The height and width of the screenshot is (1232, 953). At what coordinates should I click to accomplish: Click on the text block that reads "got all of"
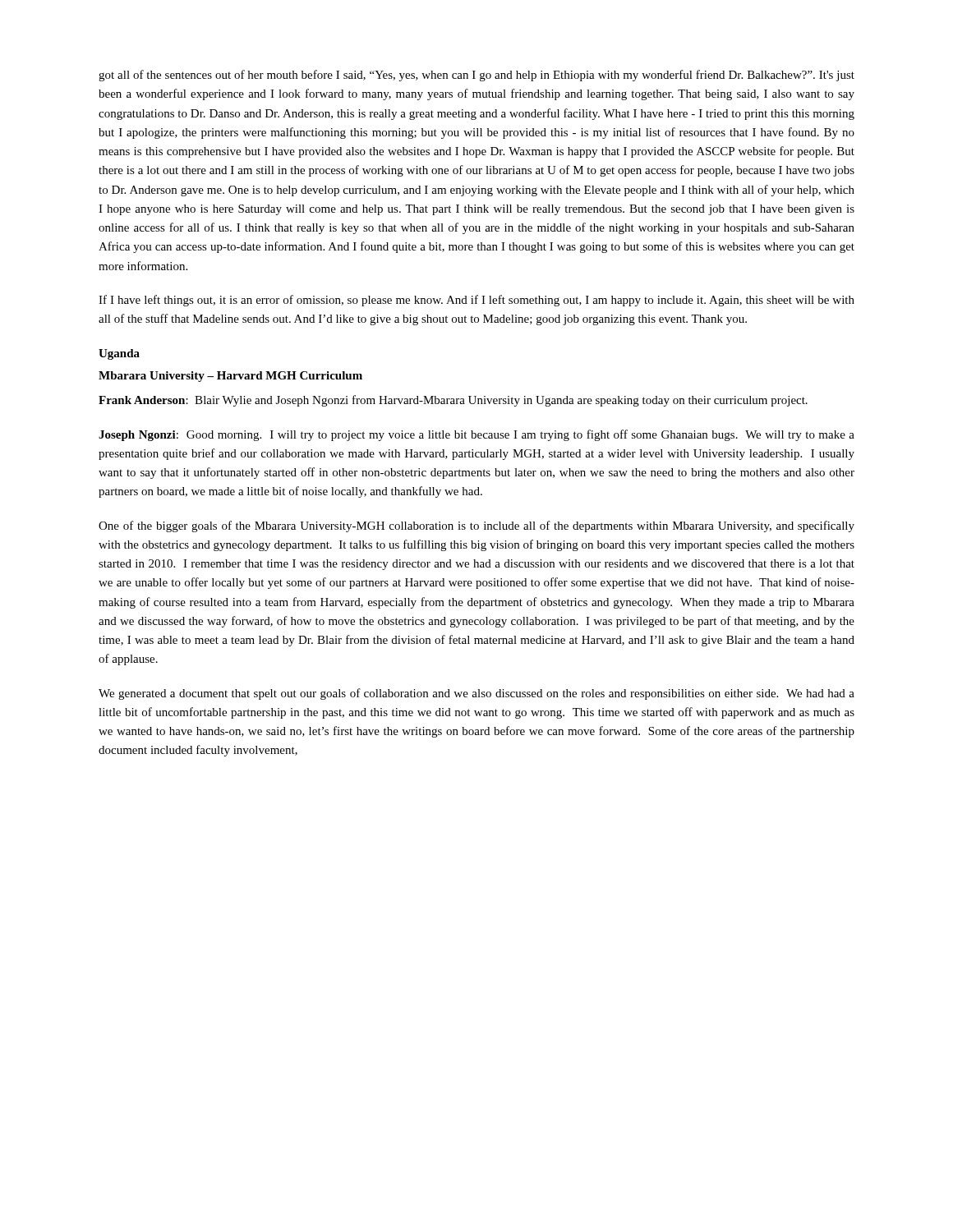pos(476,170)
